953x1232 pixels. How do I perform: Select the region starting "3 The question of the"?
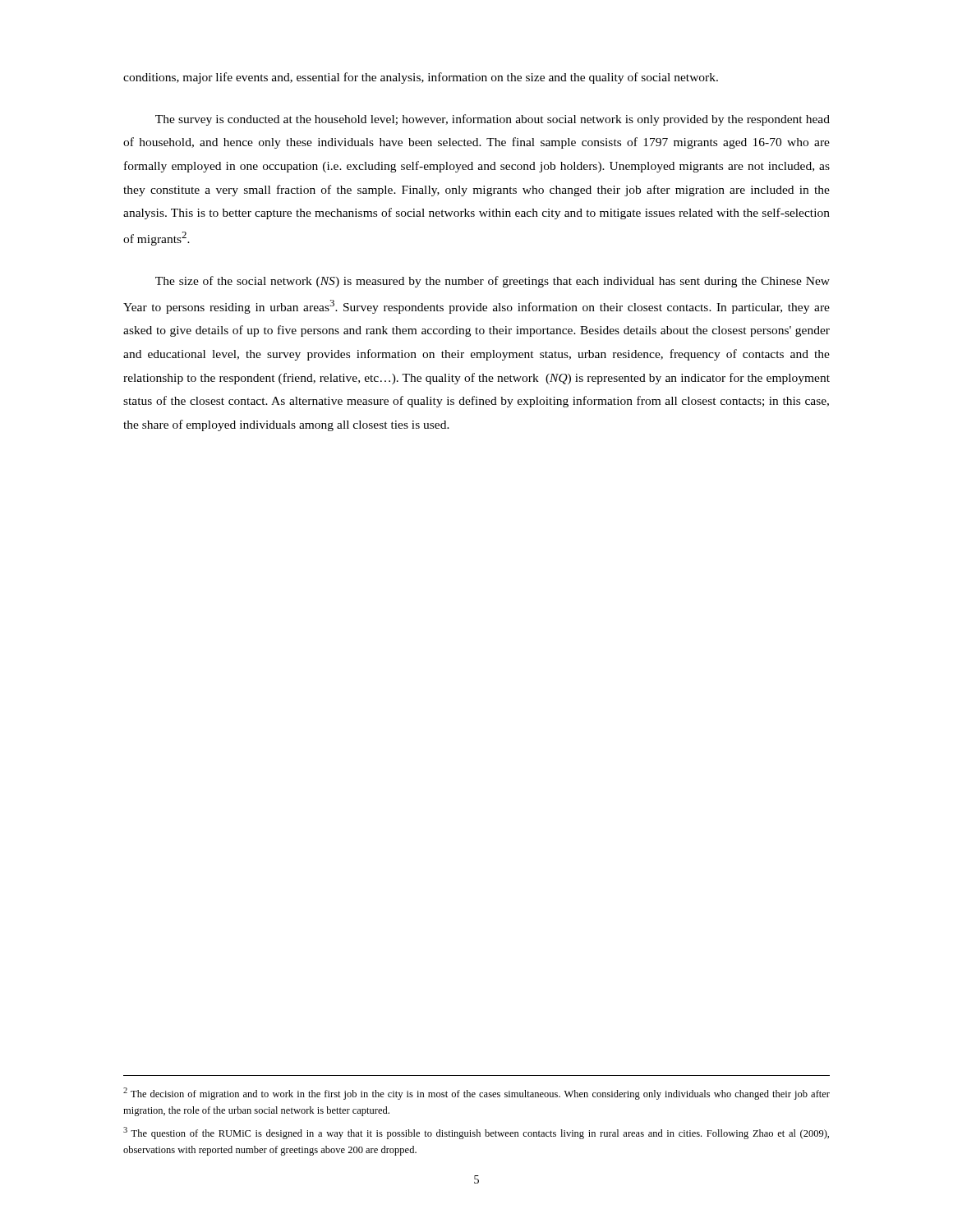click(476, 1140)
